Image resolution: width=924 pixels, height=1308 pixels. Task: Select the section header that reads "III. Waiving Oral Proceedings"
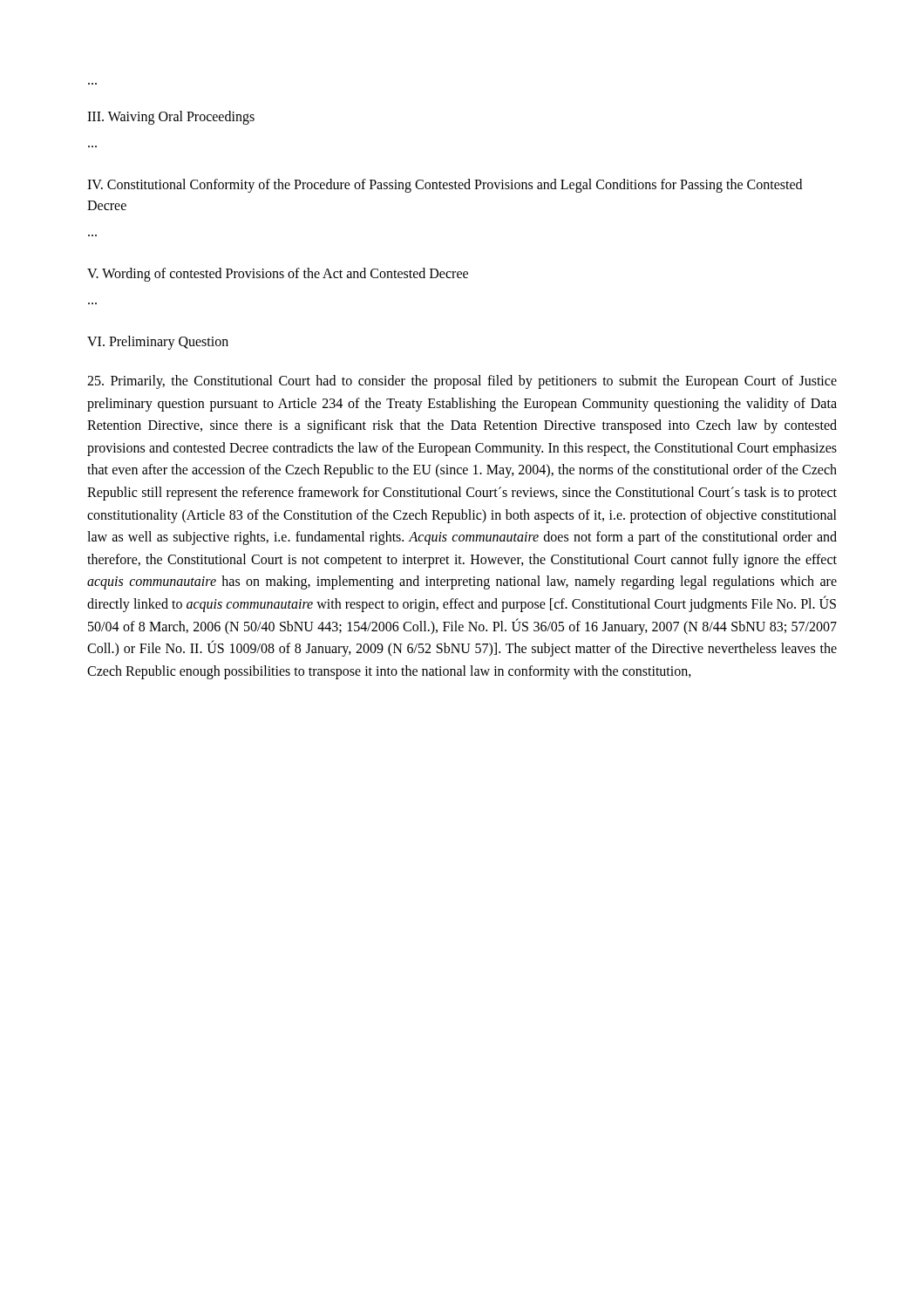coord(171,118)
